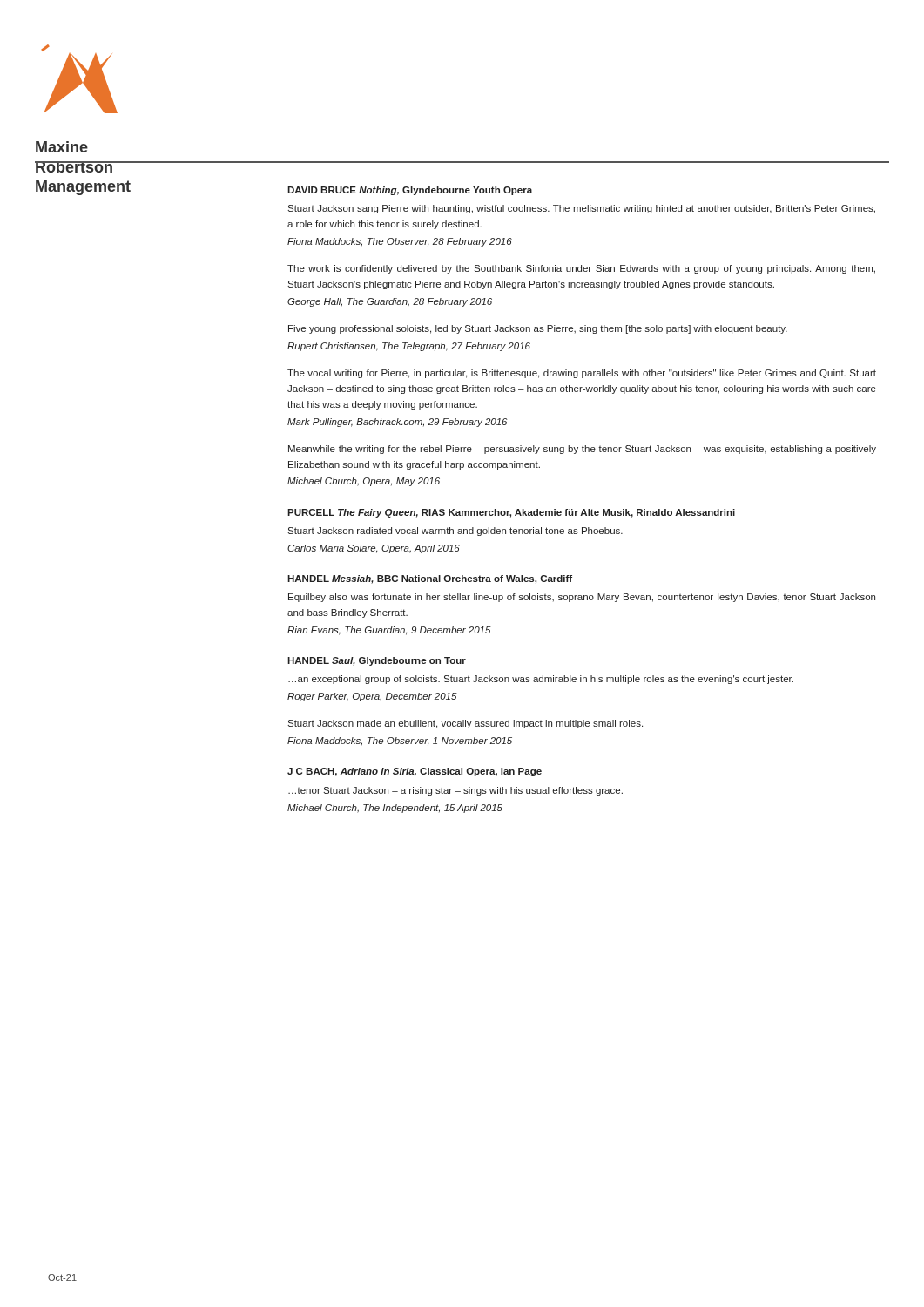
Task: Locate the text that reads "Michael Church, The Independent, 15 April 2015"
Action: 395,807
